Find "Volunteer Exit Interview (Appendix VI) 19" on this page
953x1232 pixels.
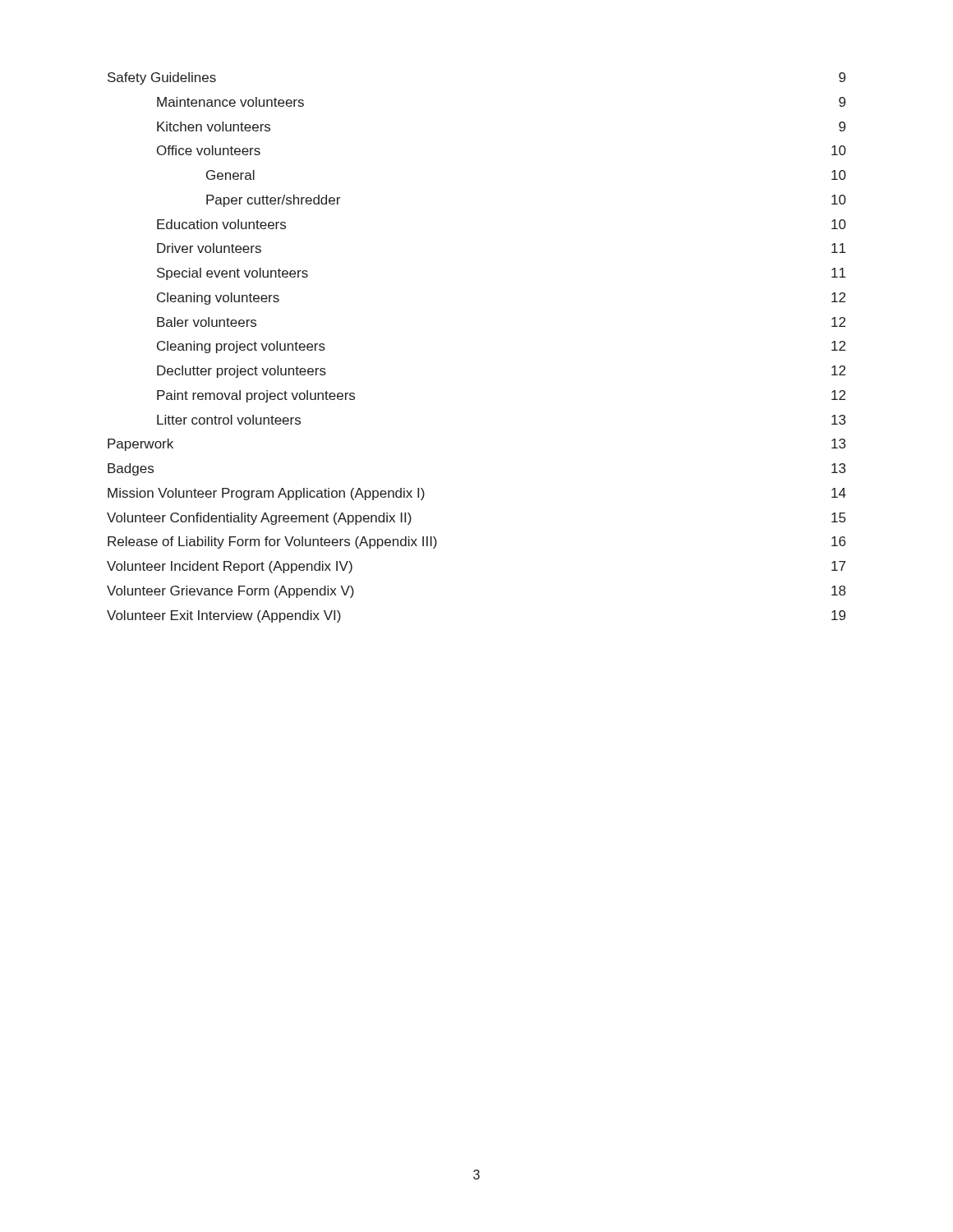[x=226, y=616]
